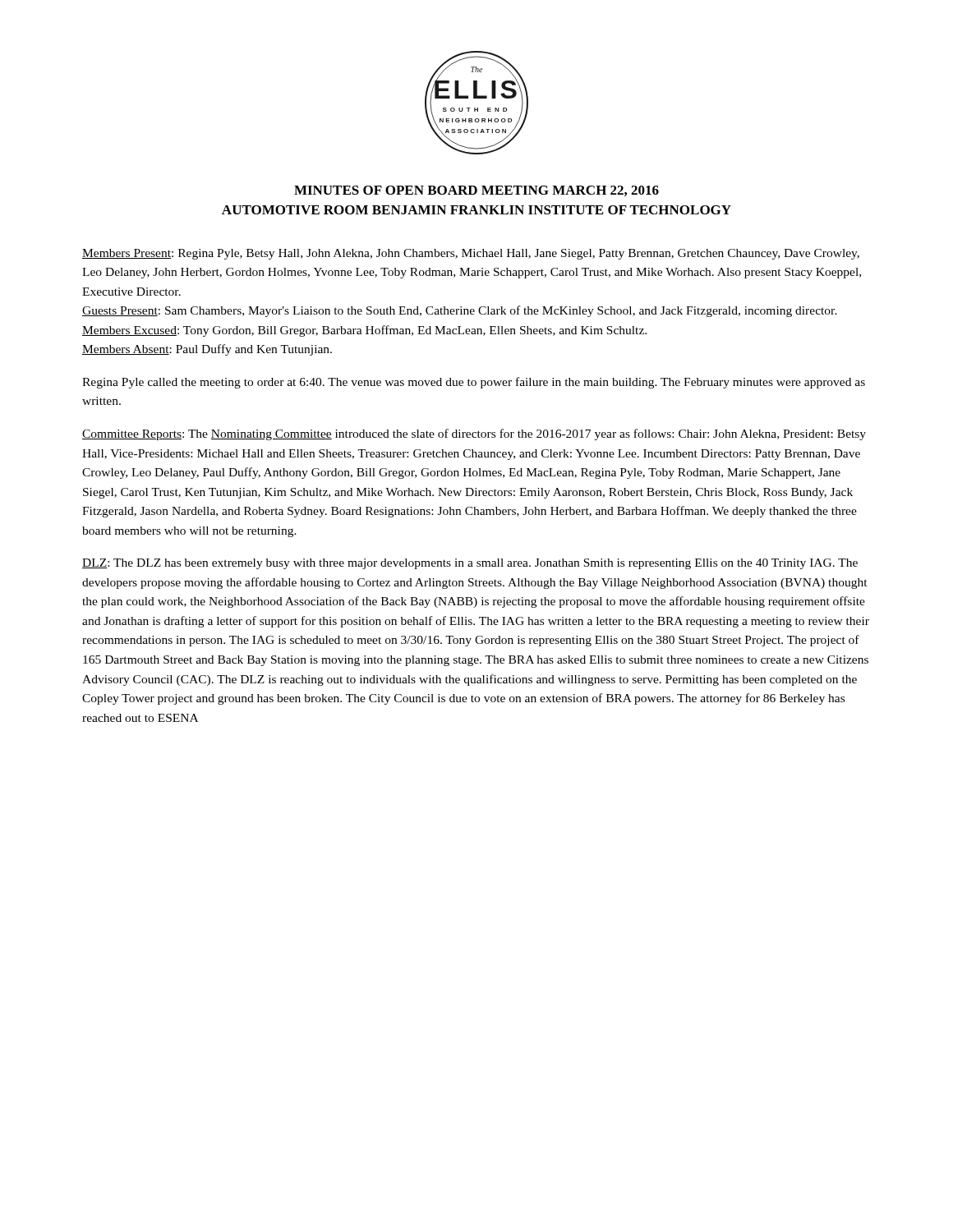Click the passage that begins "Committee Reports: The Nominating Committee introduced the"
Screen dimensions: 1232x953
474,482
